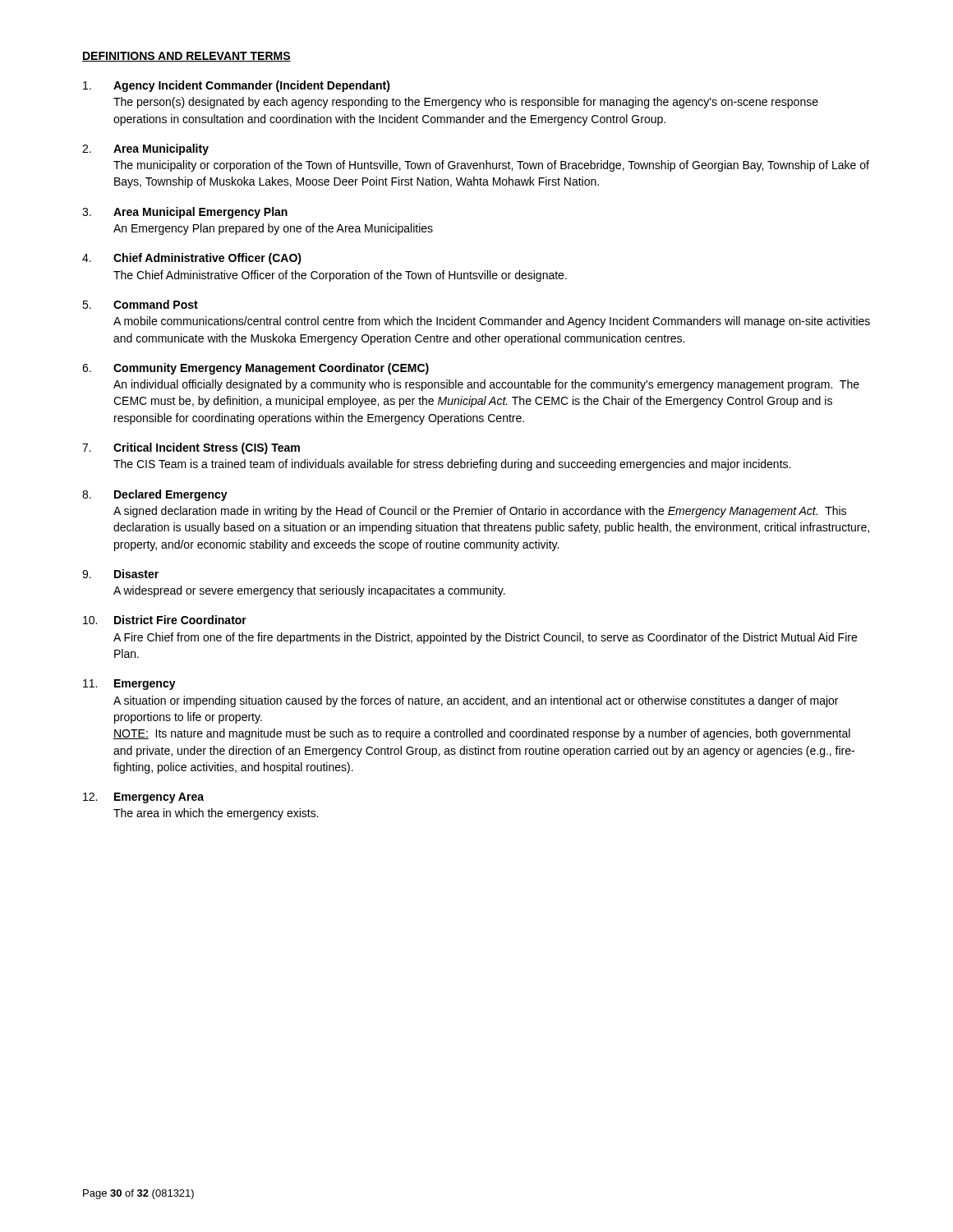Click on the text block starting "7. Critical Incident Stress (CIS)"

click(x=476, y=456)
